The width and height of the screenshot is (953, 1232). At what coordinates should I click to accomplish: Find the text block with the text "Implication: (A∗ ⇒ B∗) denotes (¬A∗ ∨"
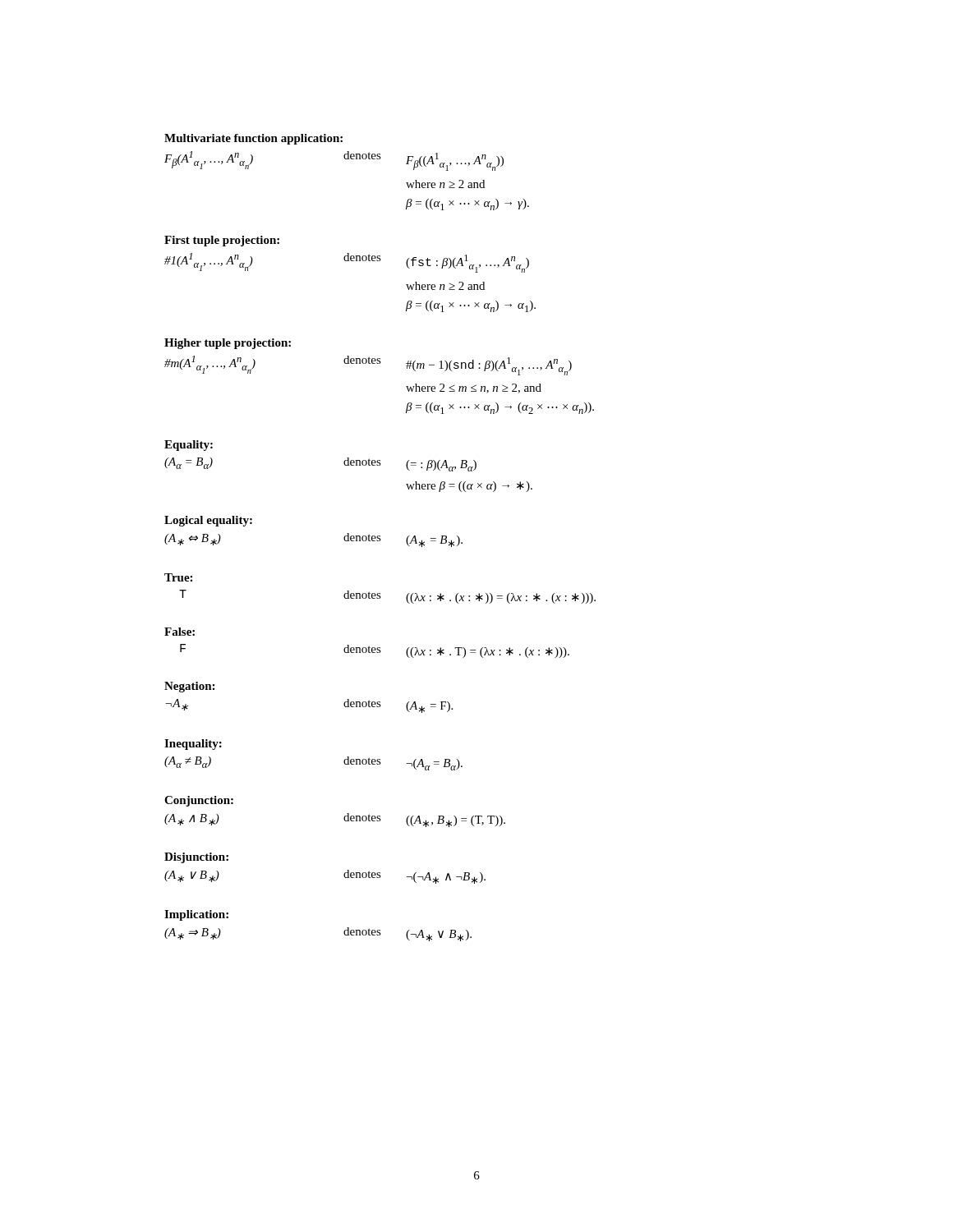click(476, 927)
